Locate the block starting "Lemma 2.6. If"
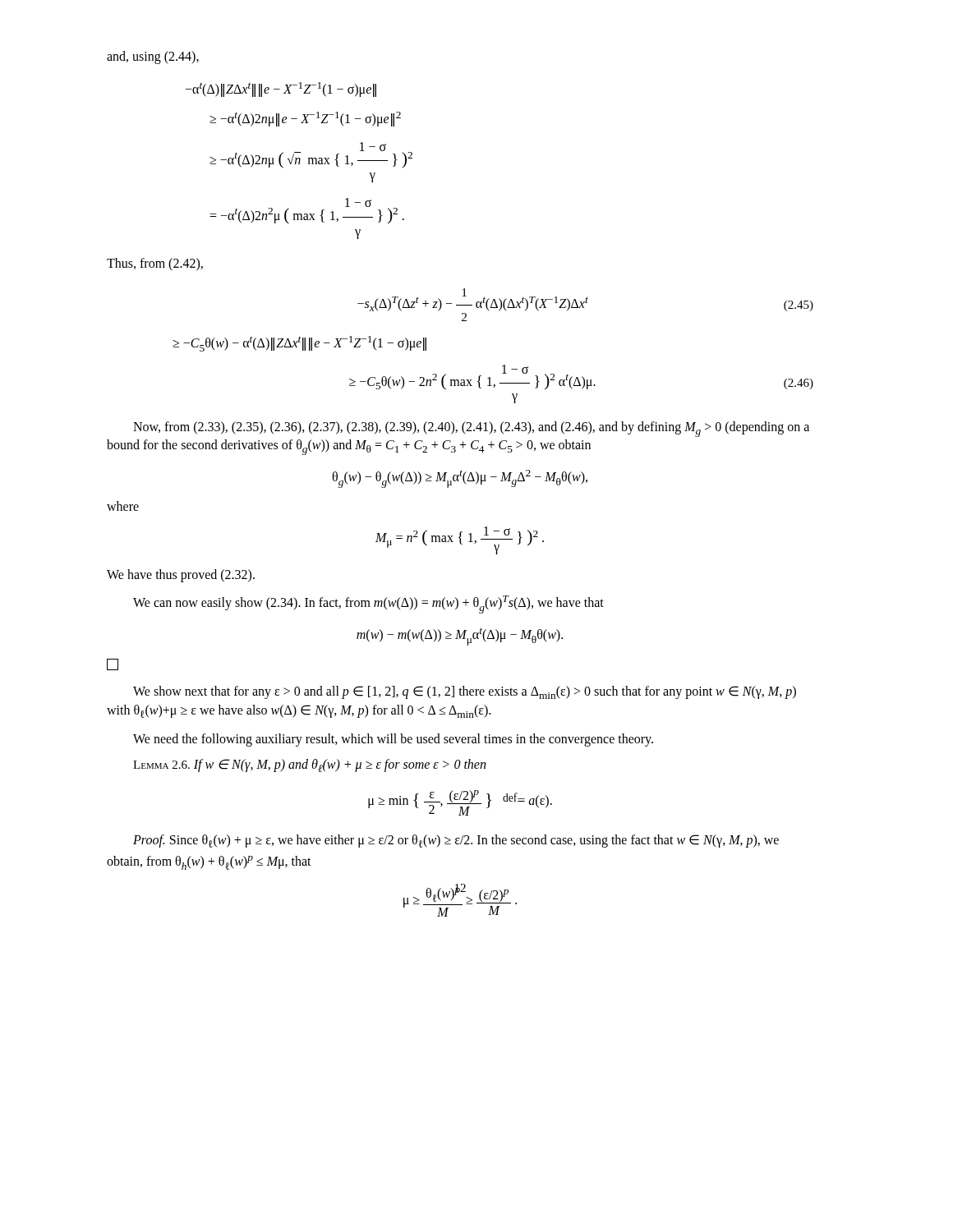The image size is (953, 1232). point(310,766)
